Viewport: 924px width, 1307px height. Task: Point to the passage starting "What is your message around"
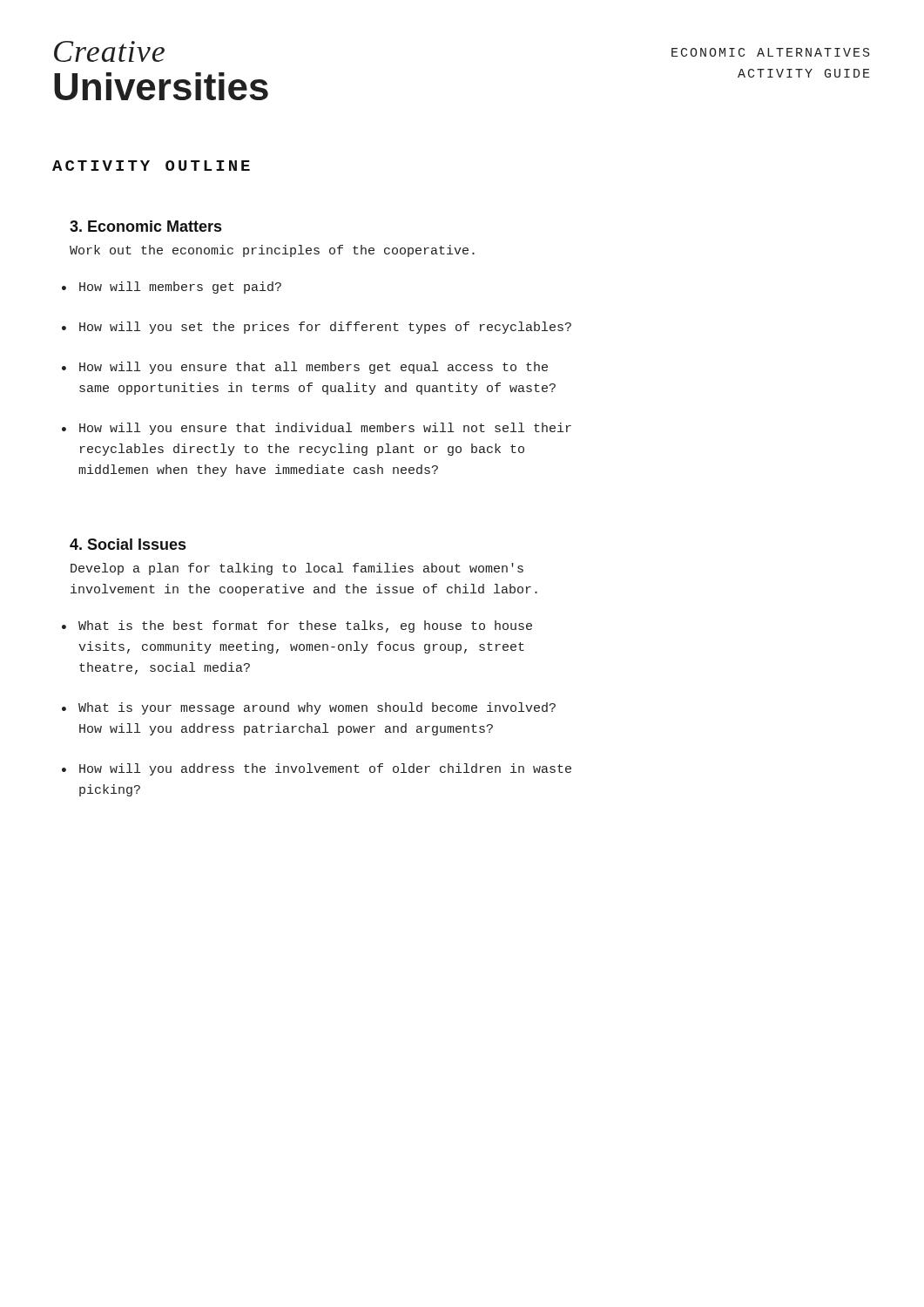(317, 719)
